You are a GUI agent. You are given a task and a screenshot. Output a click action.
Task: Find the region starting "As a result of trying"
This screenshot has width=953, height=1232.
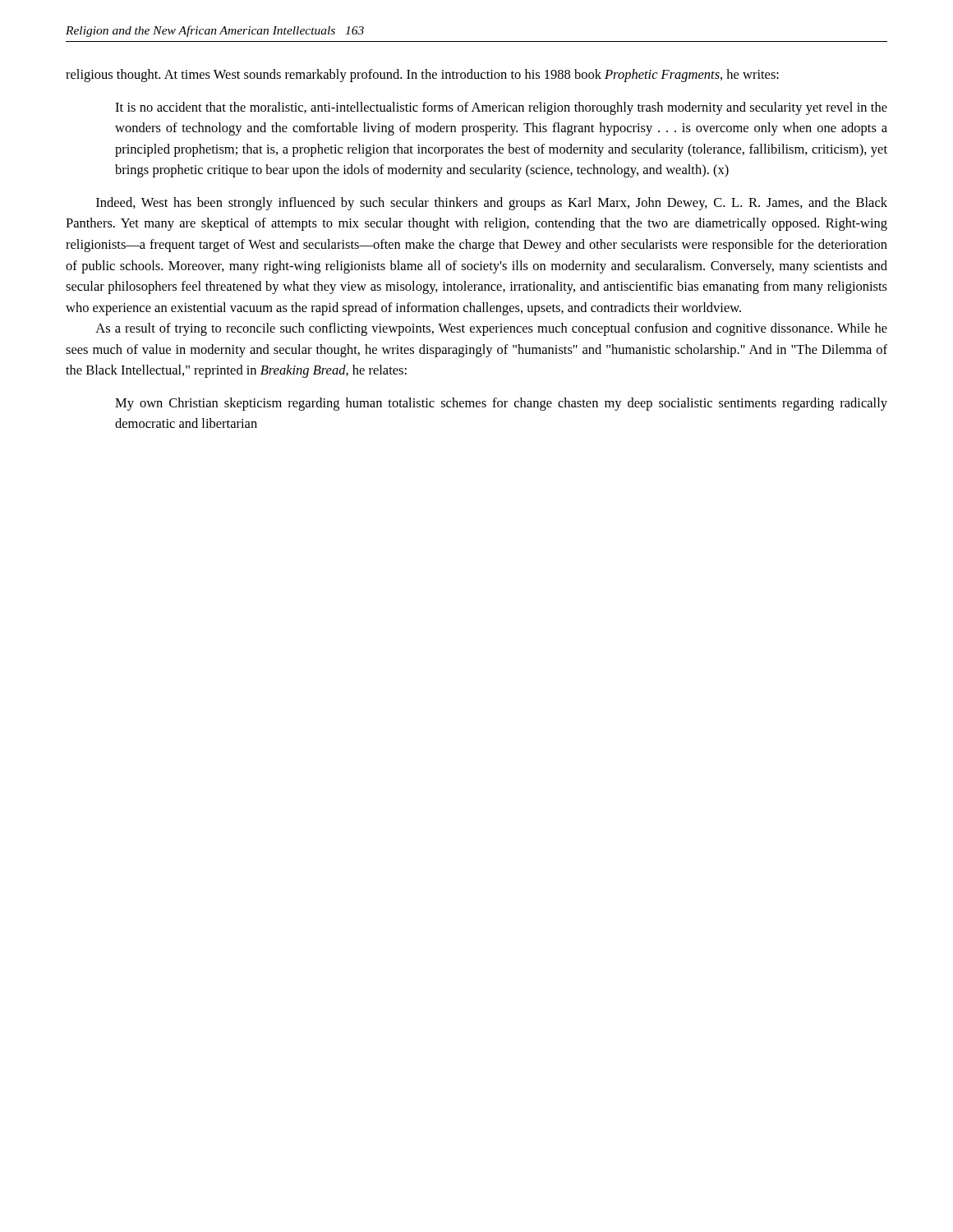pos(476,349)
